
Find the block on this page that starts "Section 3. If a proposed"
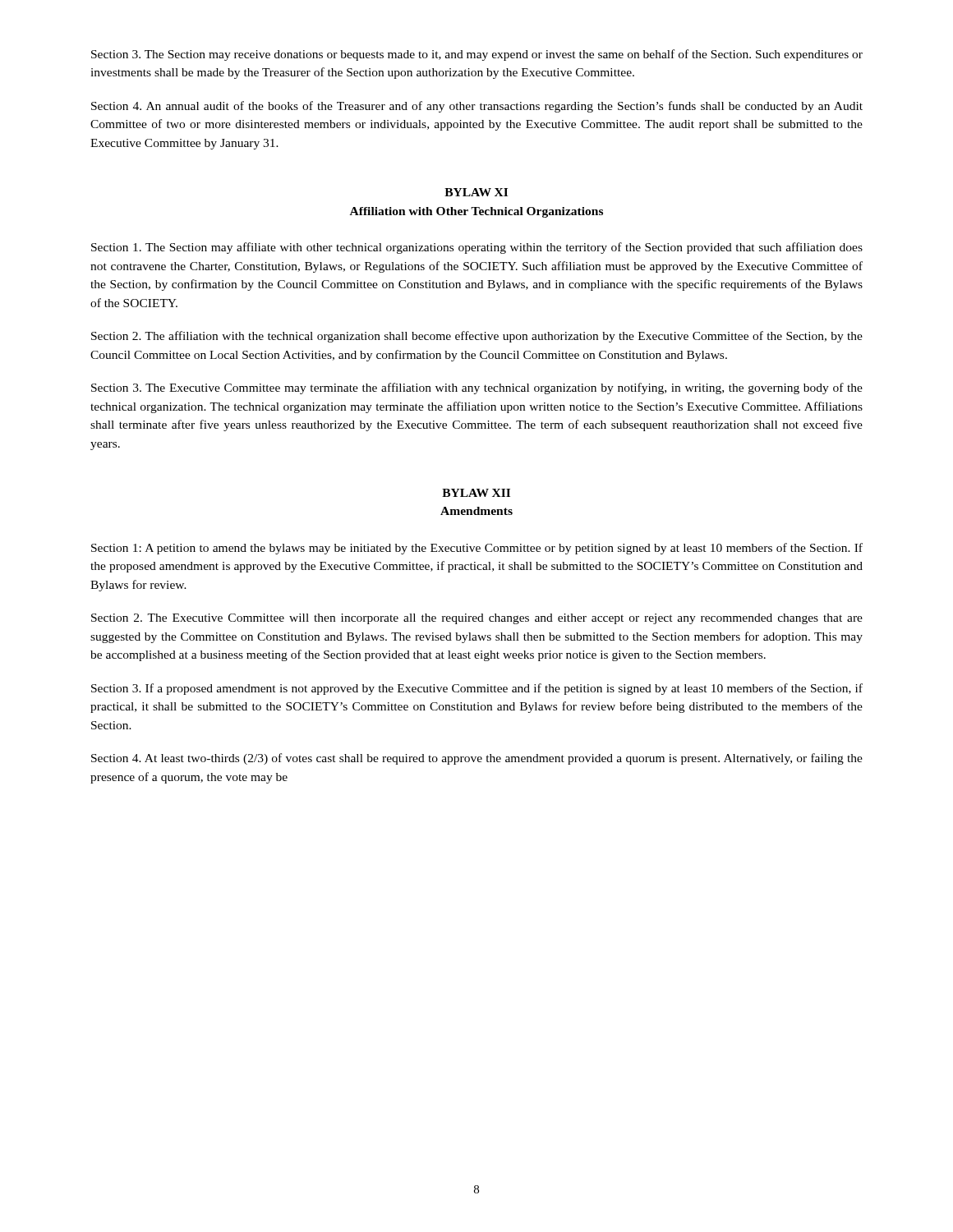tap(476, 706)
